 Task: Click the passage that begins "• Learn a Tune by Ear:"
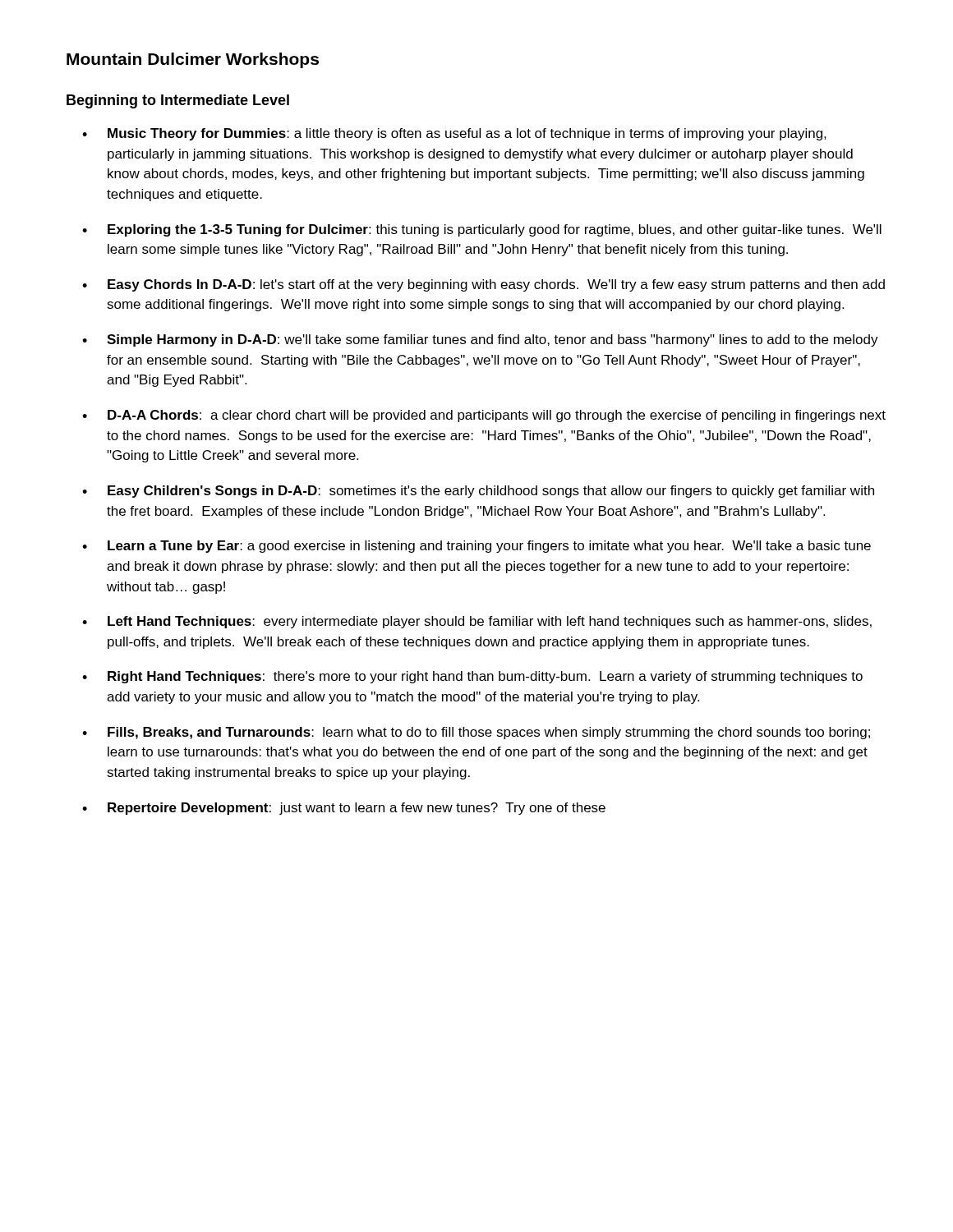(485, 567)
